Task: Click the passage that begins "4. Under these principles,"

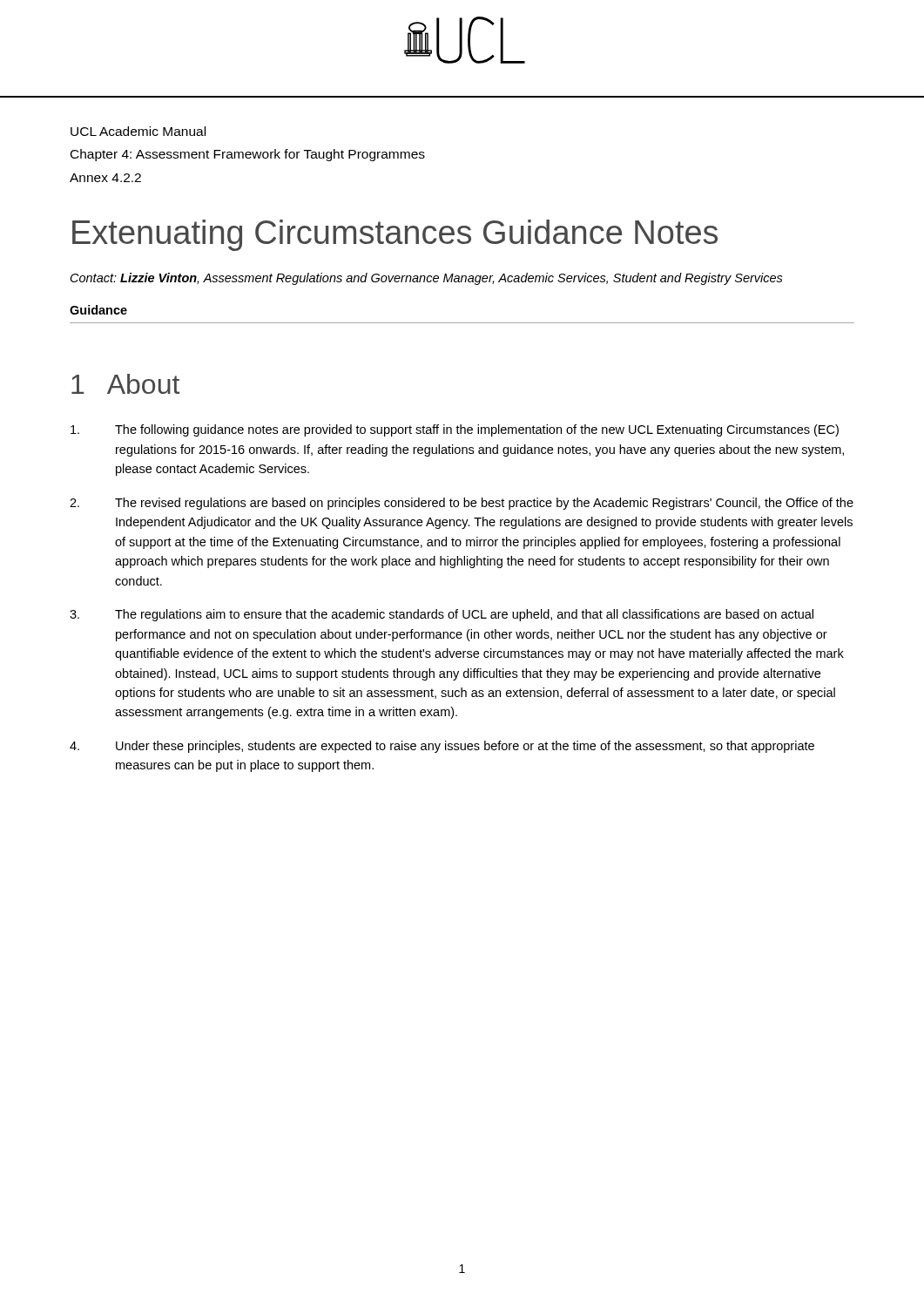Action: (462, 756)
